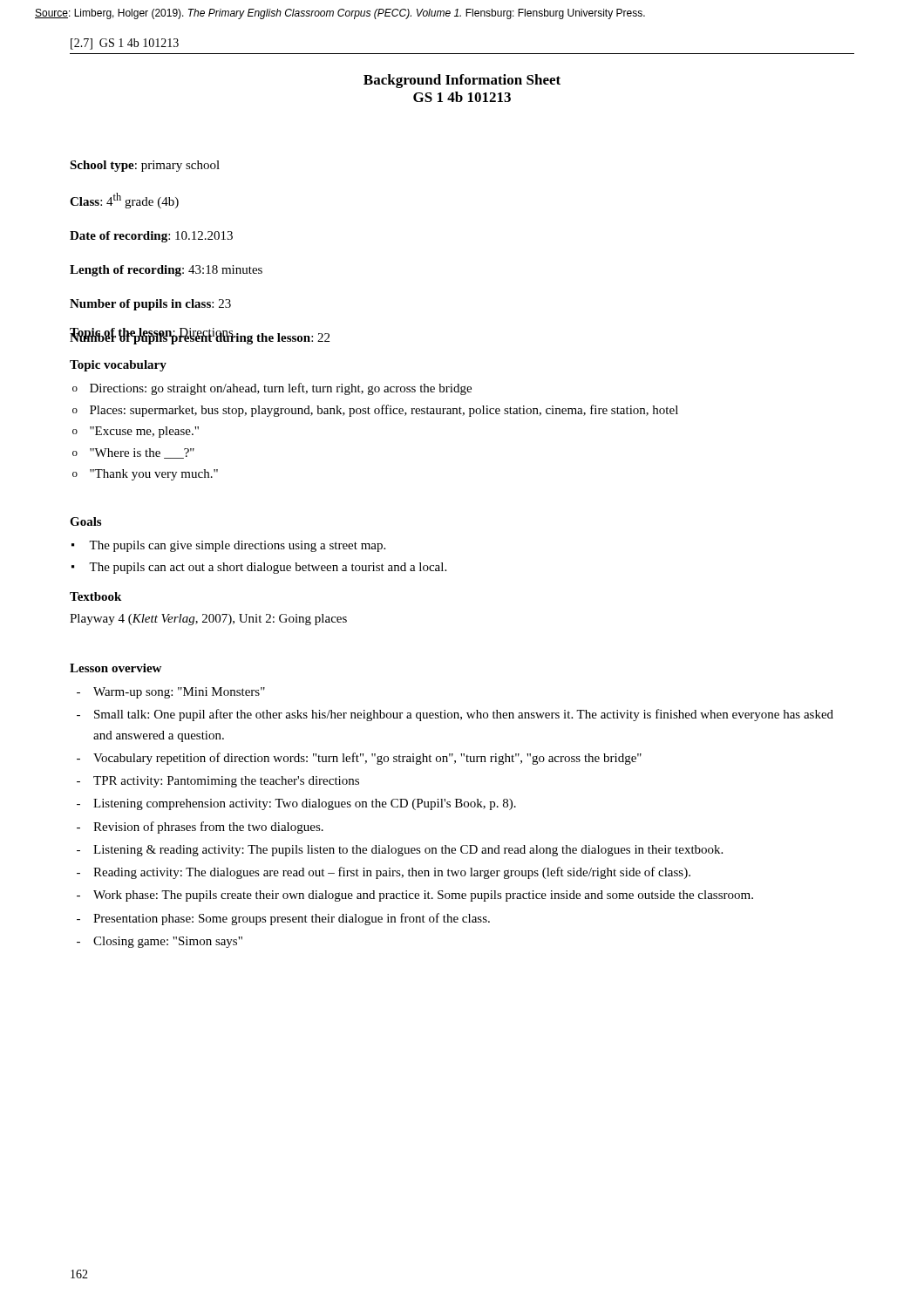Viewport: 924px width, 1308px height.
Task: Point to the block beginning "Places: supermarket, bus stop, playground, bank, post"
Action: [x=384, y=409]
